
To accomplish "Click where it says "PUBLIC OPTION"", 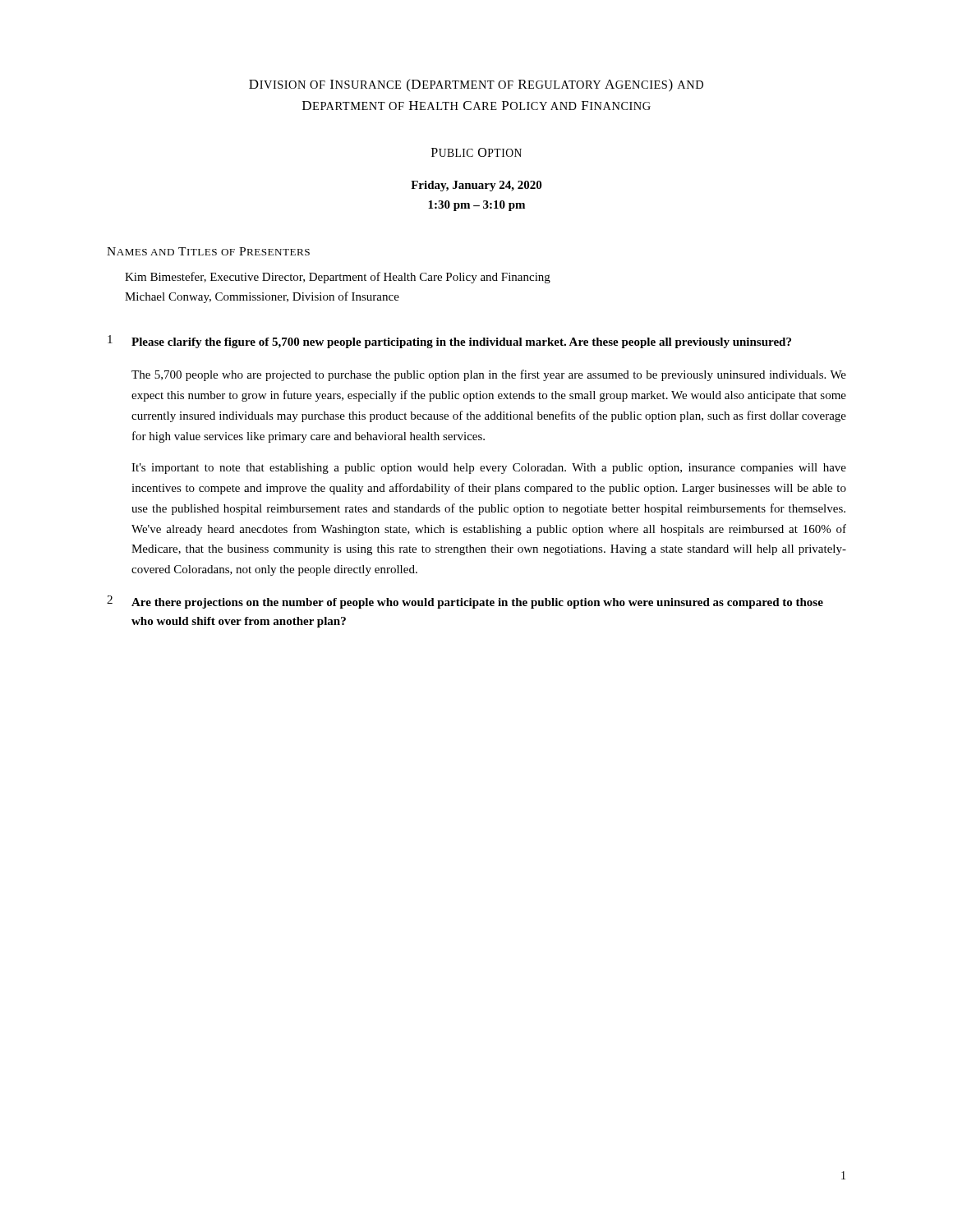I will (476, 152).
